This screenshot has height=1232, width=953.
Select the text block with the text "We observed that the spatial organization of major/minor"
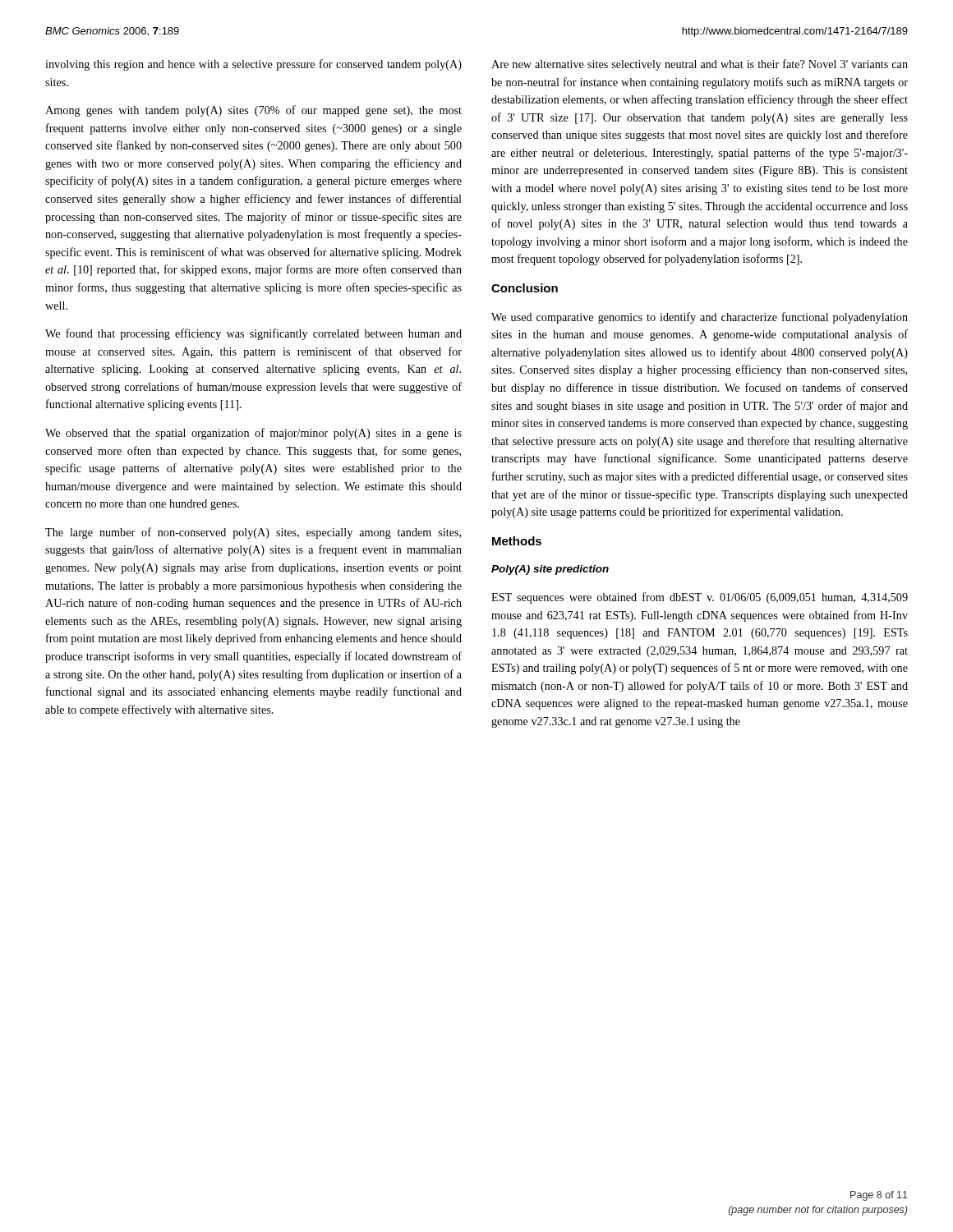click(253, 469)
